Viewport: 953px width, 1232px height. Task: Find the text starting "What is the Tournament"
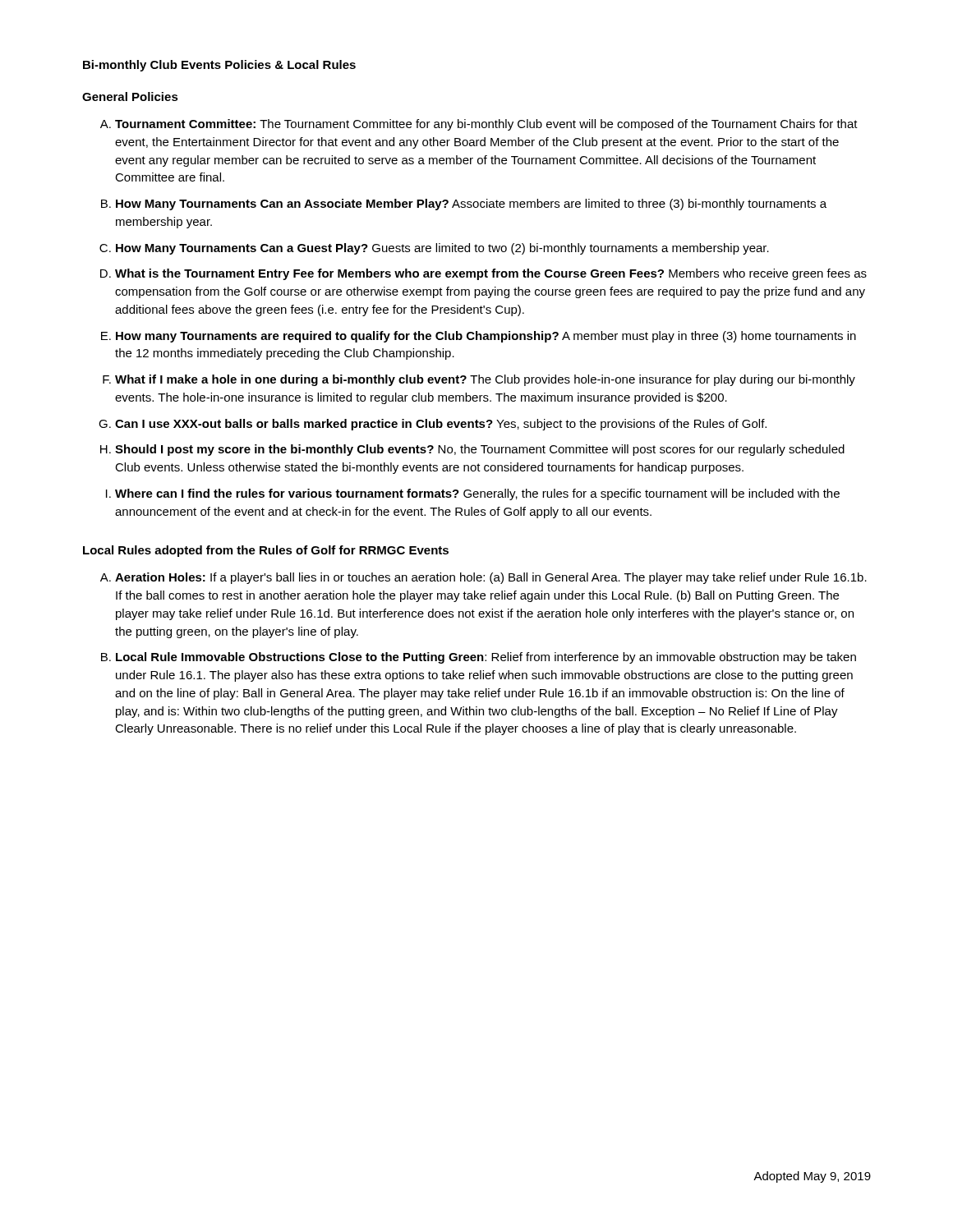click(491, 291)
